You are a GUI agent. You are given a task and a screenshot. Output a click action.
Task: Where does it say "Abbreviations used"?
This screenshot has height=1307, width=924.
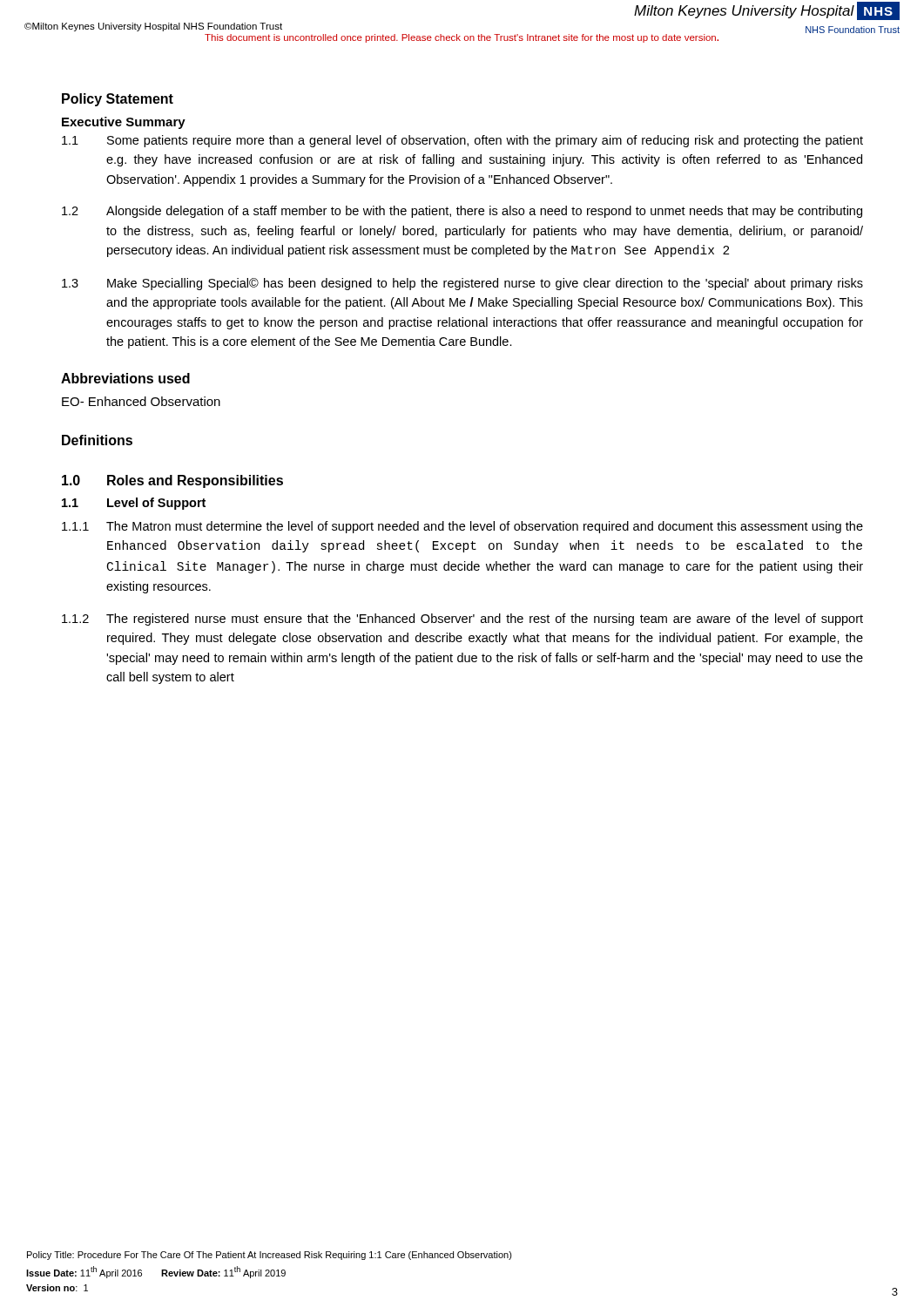(126, 378)
